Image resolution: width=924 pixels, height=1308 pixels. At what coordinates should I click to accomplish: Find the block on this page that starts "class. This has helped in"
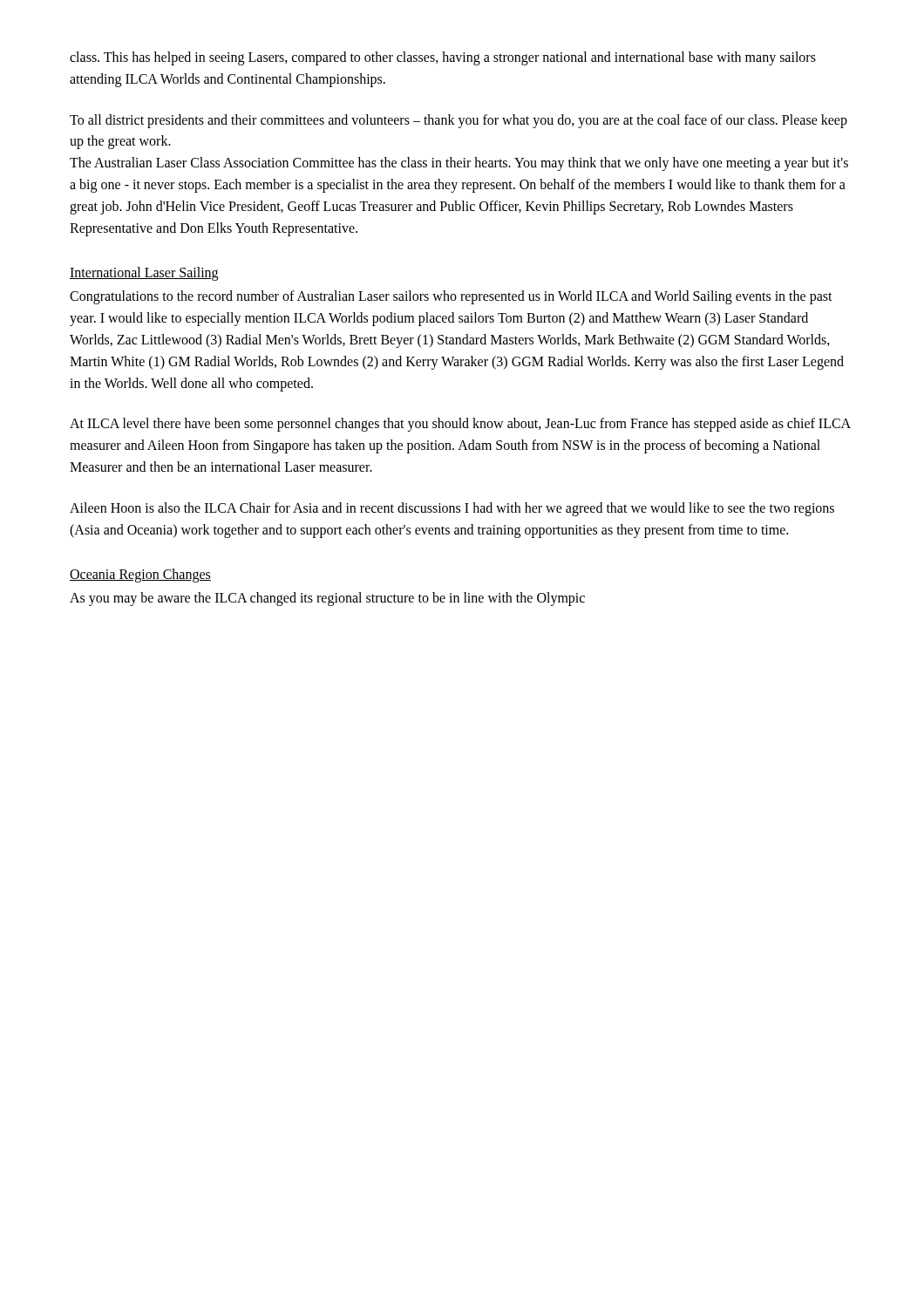point(443,68)
